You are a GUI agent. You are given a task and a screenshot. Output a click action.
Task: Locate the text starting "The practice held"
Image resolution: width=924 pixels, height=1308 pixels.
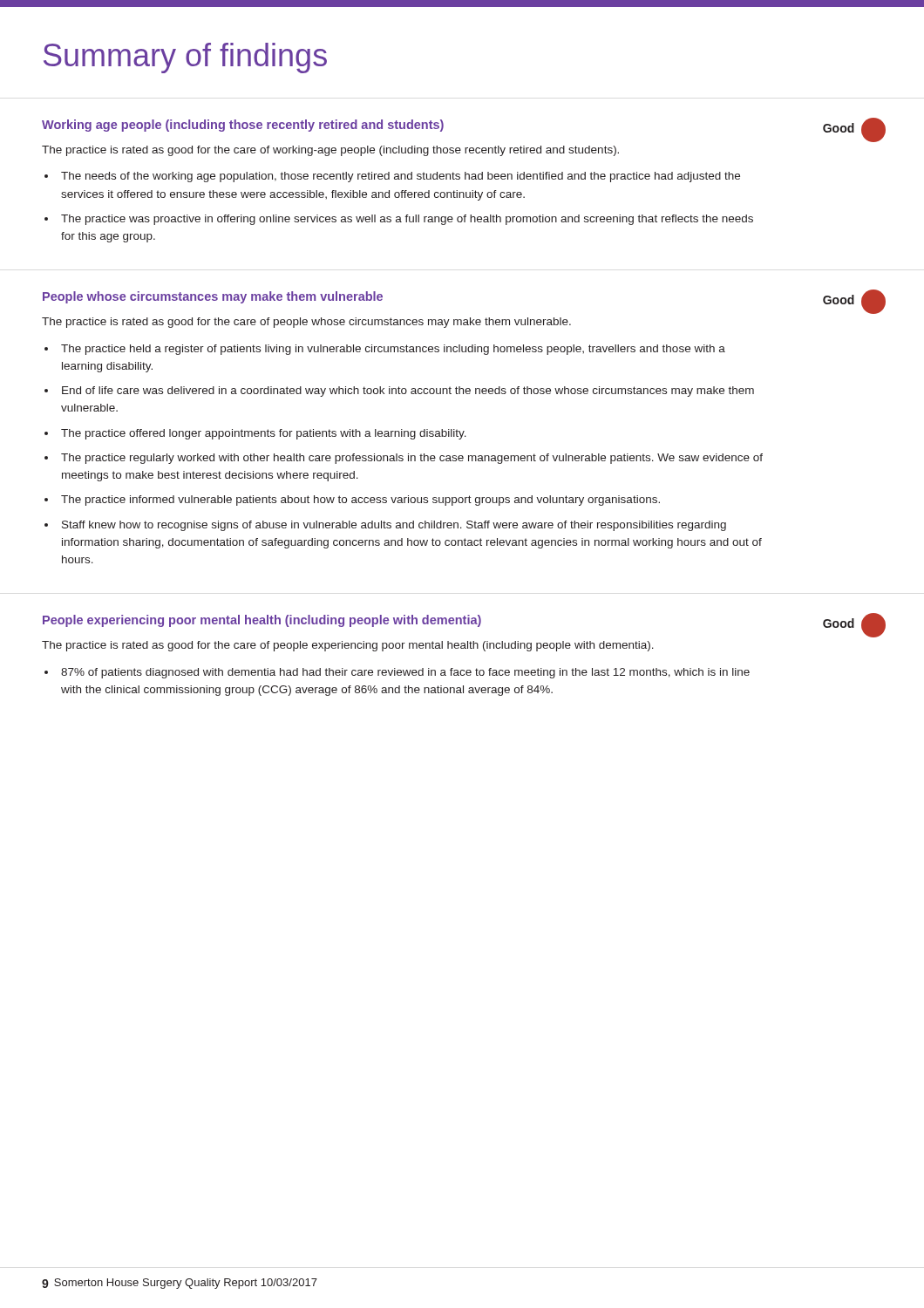[393, 357]
